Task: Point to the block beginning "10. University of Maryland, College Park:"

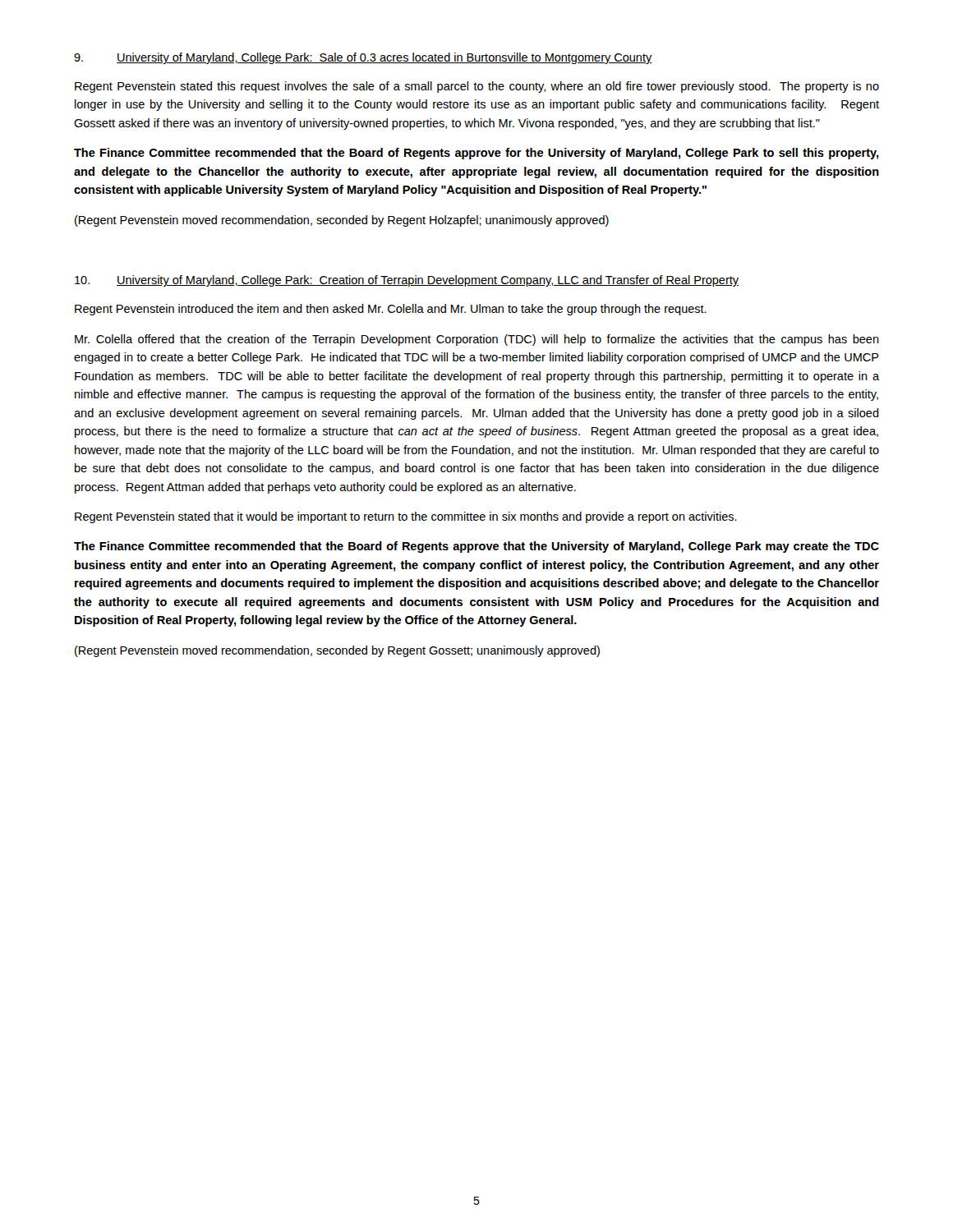Action: pos(476,280)
